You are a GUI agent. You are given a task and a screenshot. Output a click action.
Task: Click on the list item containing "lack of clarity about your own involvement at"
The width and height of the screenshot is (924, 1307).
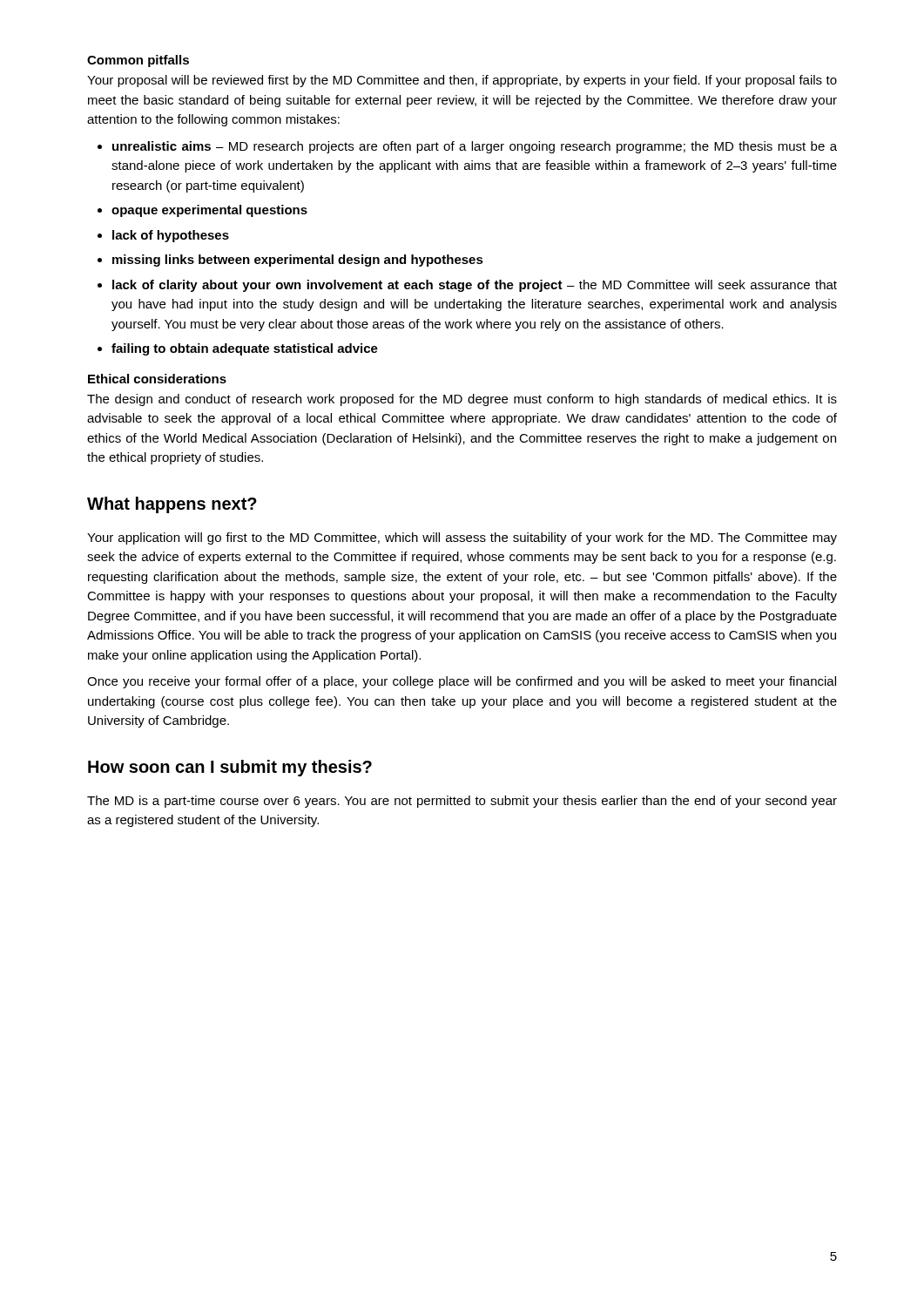474,304
